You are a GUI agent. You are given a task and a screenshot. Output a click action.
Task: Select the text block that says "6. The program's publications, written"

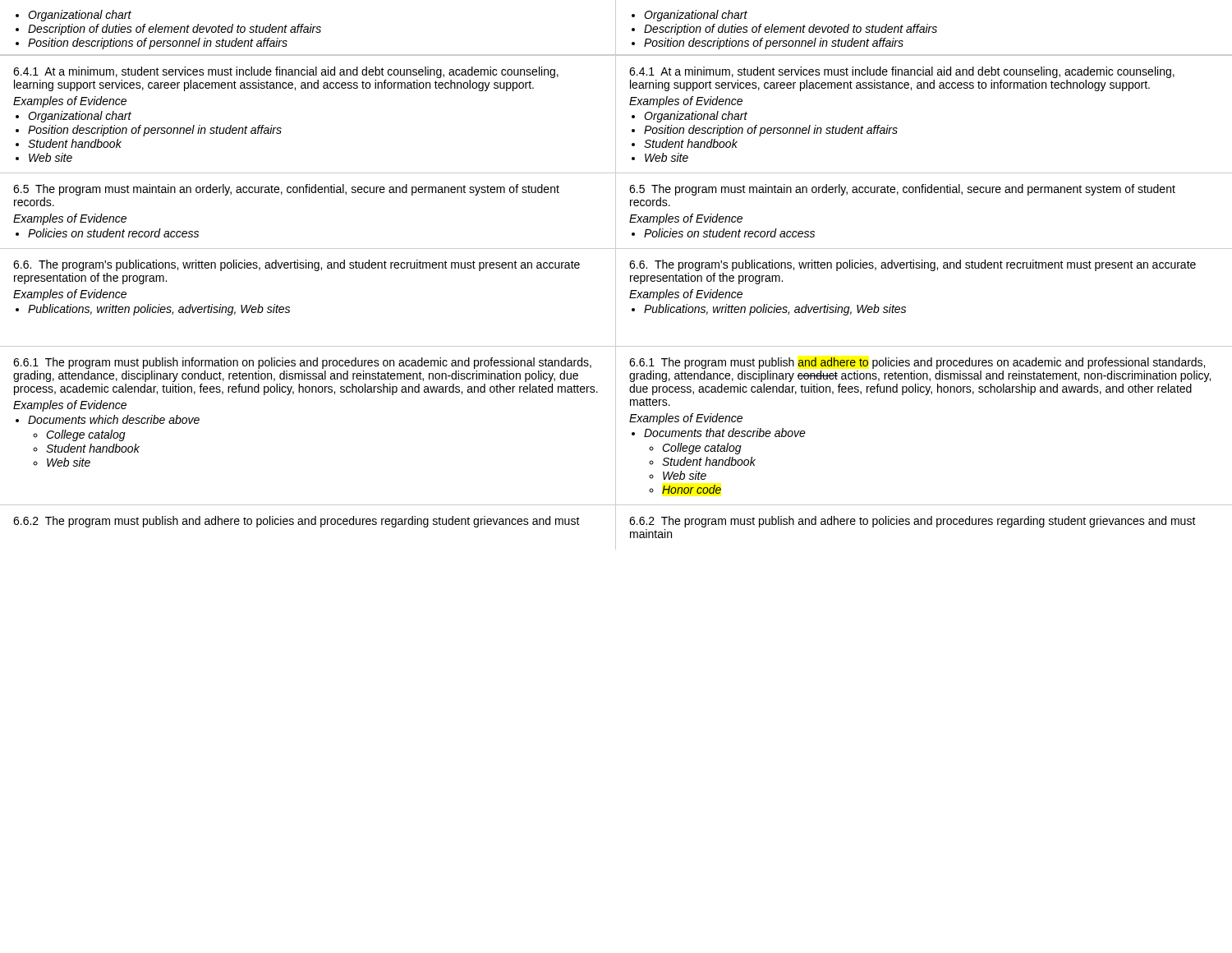616,297
